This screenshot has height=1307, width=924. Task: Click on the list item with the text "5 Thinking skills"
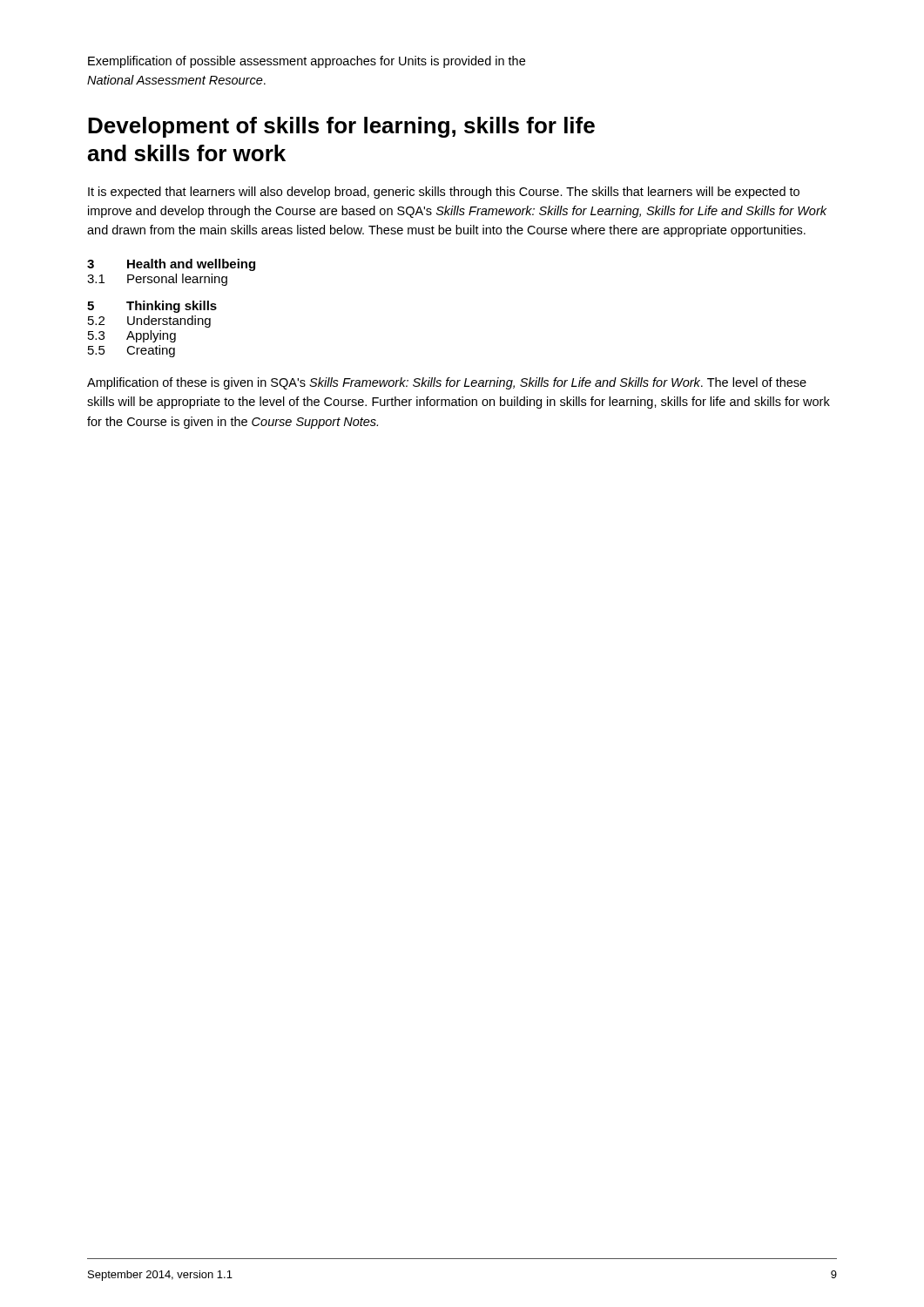pos(152,307)
